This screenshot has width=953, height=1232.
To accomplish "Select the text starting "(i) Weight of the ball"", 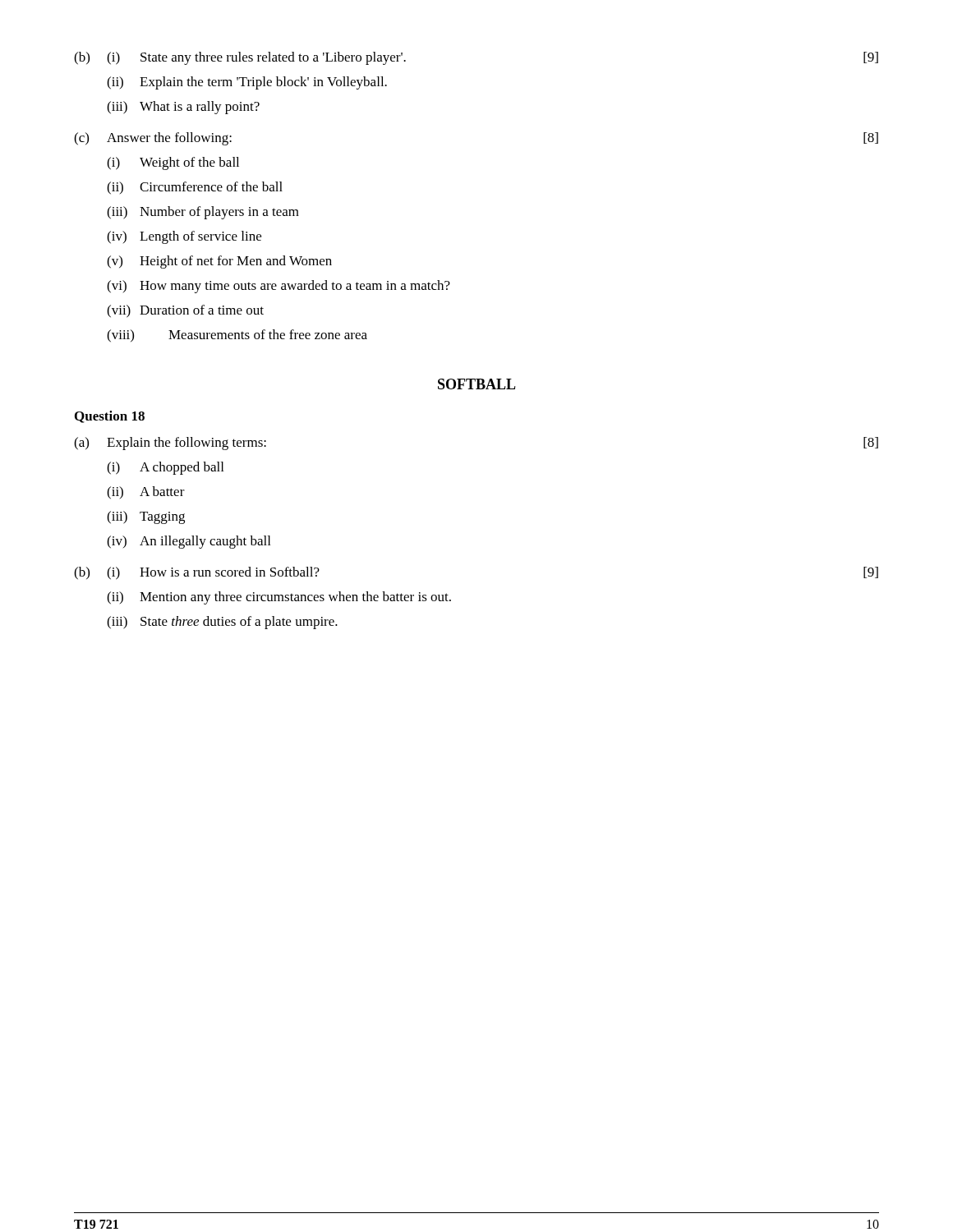I will pyautogui.click(x=173, y=163).
